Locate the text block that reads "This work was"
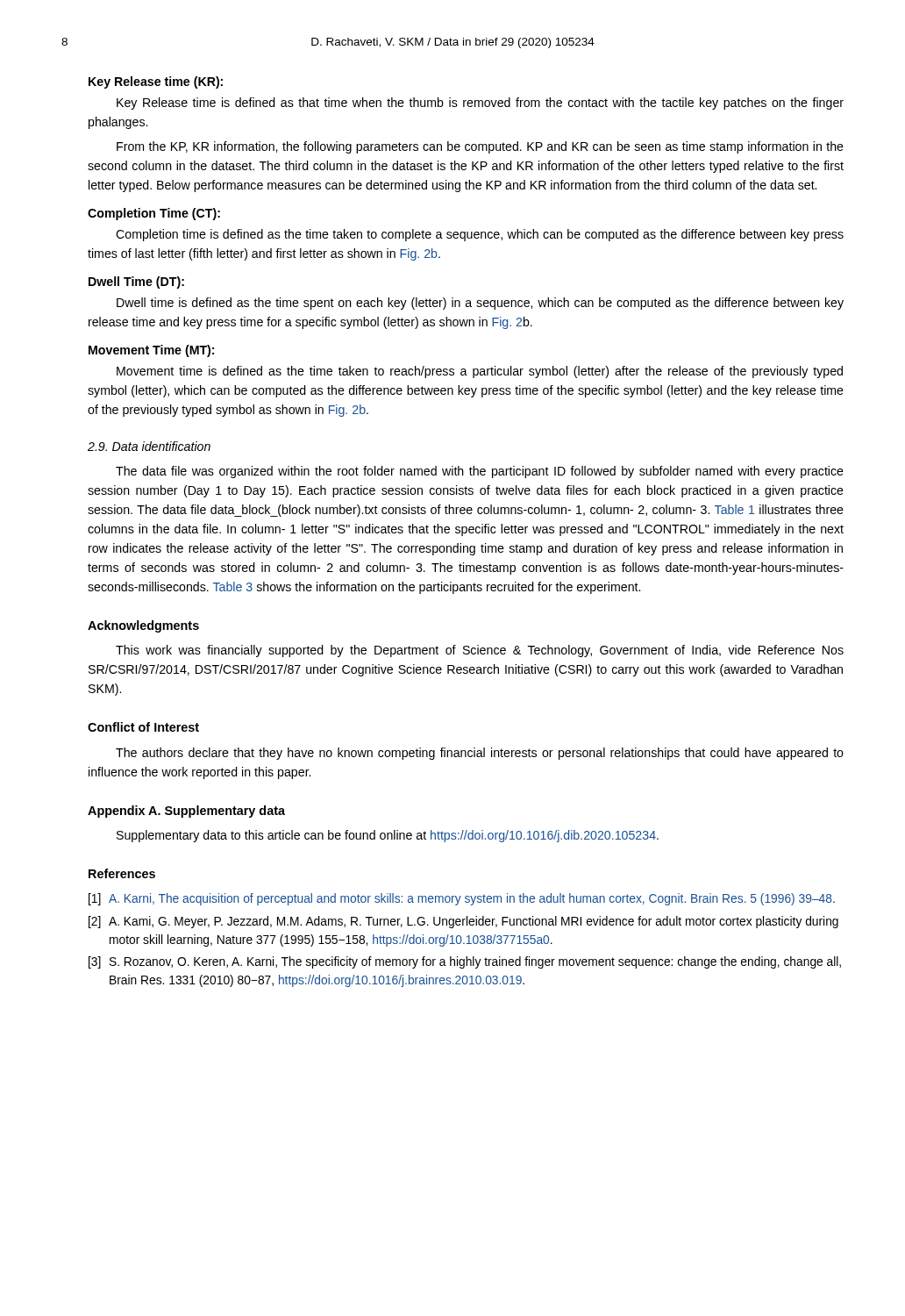Screen dimensions: 1316x905 coord(466,670)
